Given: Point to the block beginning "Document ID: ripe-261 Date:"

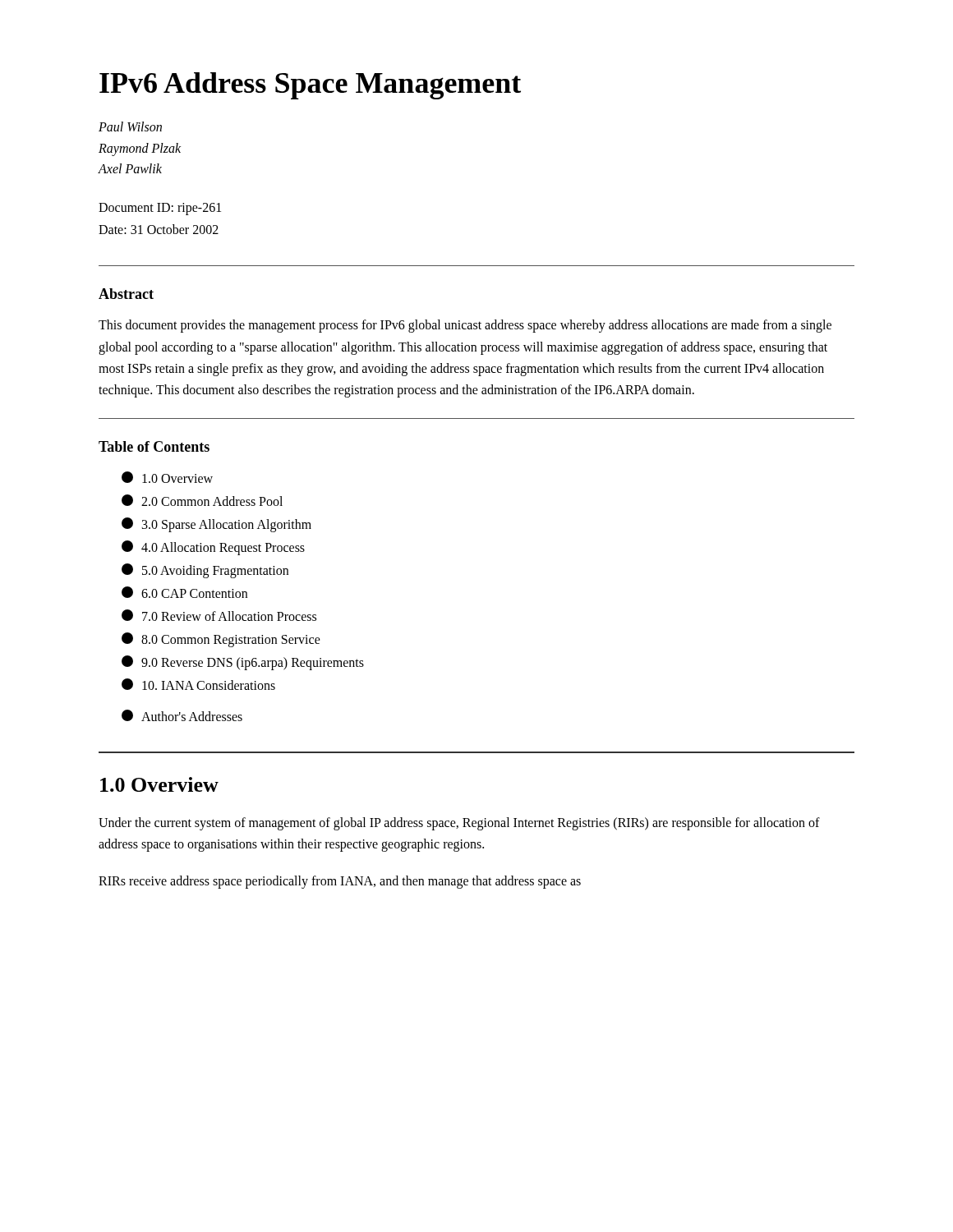Looking at the screenshot, I should 160,218.
